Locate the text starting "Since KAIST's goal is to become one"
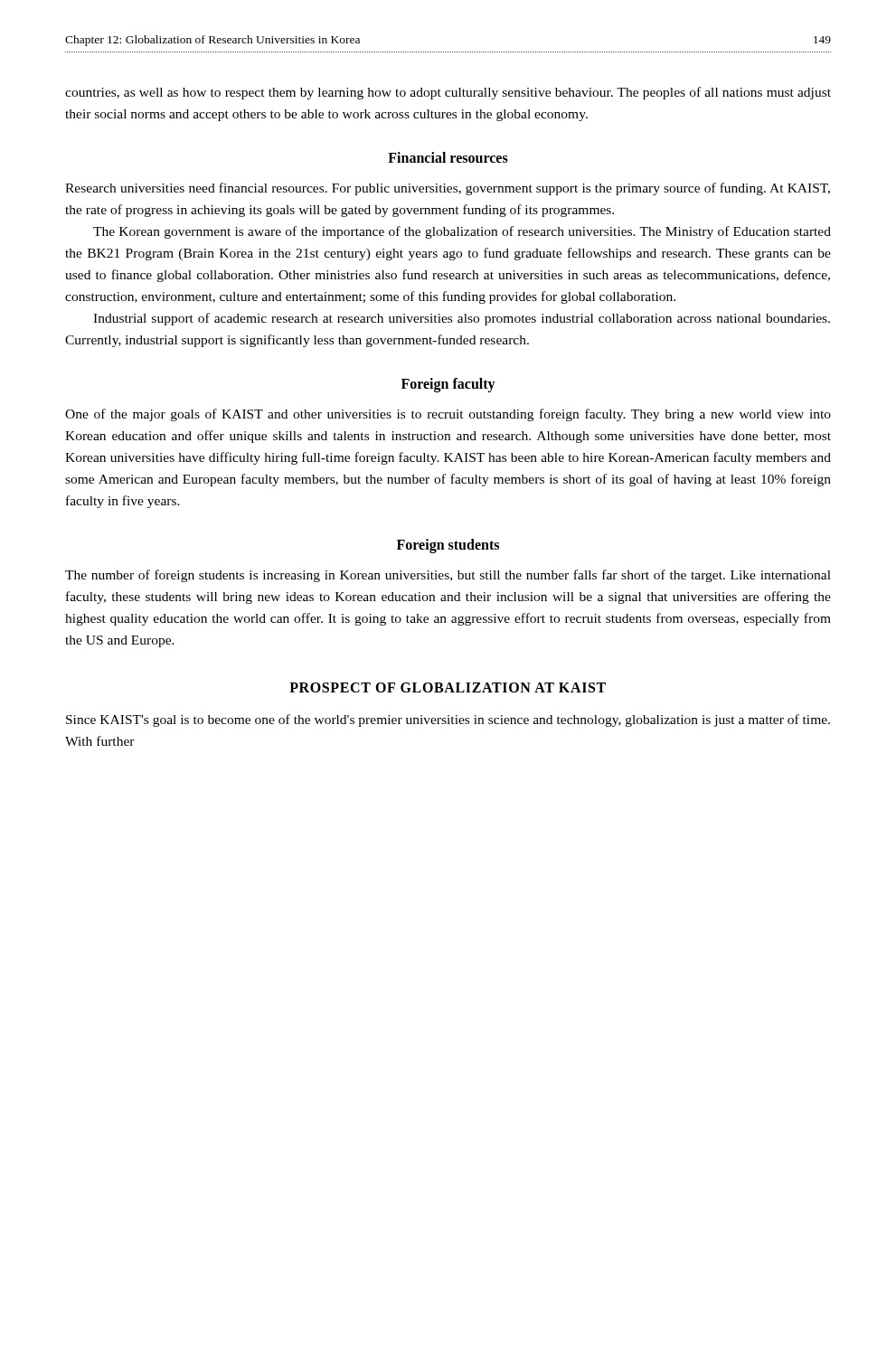This screenshot has height=1356, width=896. 448,731
